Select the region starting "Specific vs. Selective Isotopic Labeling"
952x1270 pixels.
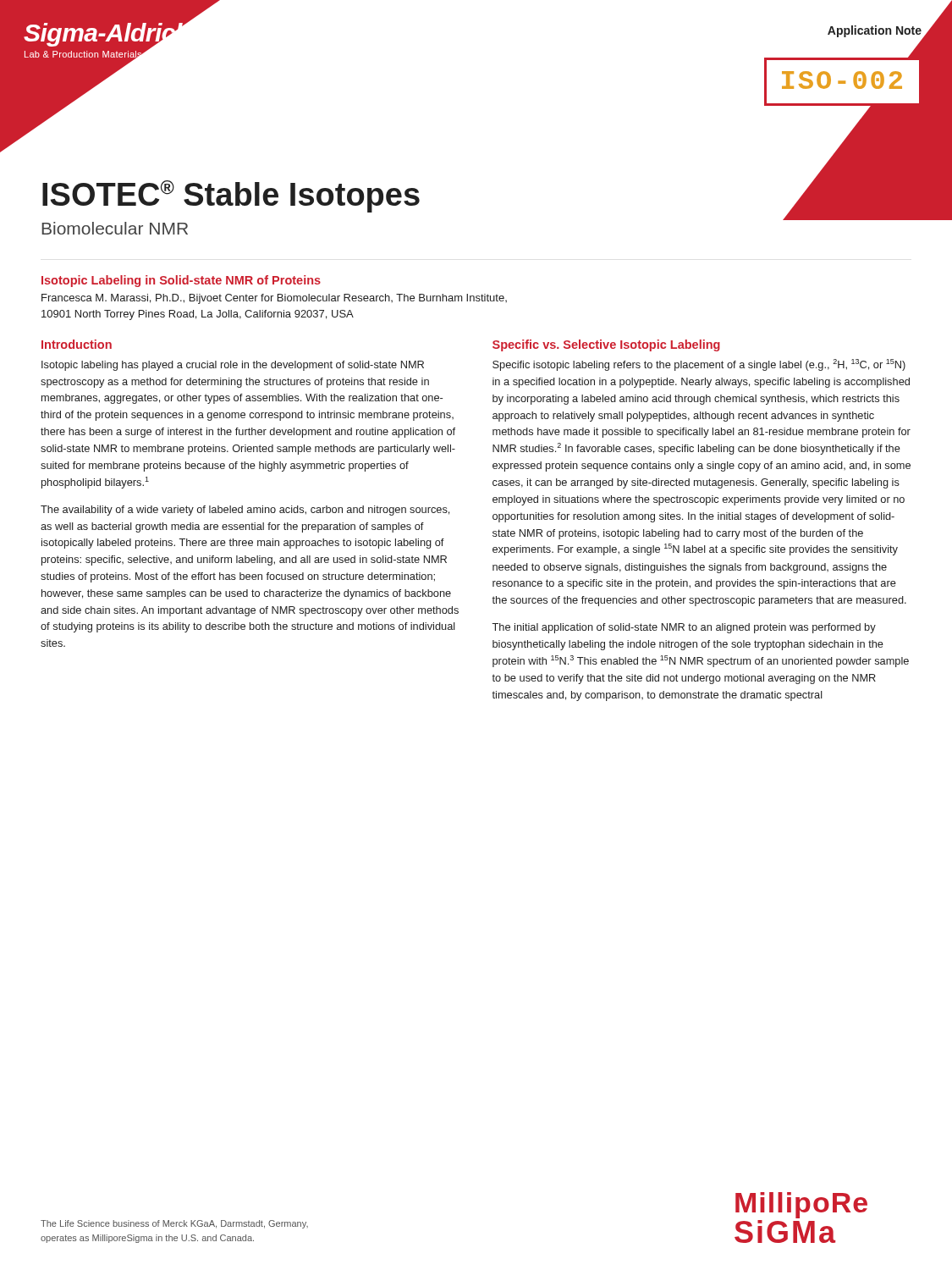click(x=606, y=344)
